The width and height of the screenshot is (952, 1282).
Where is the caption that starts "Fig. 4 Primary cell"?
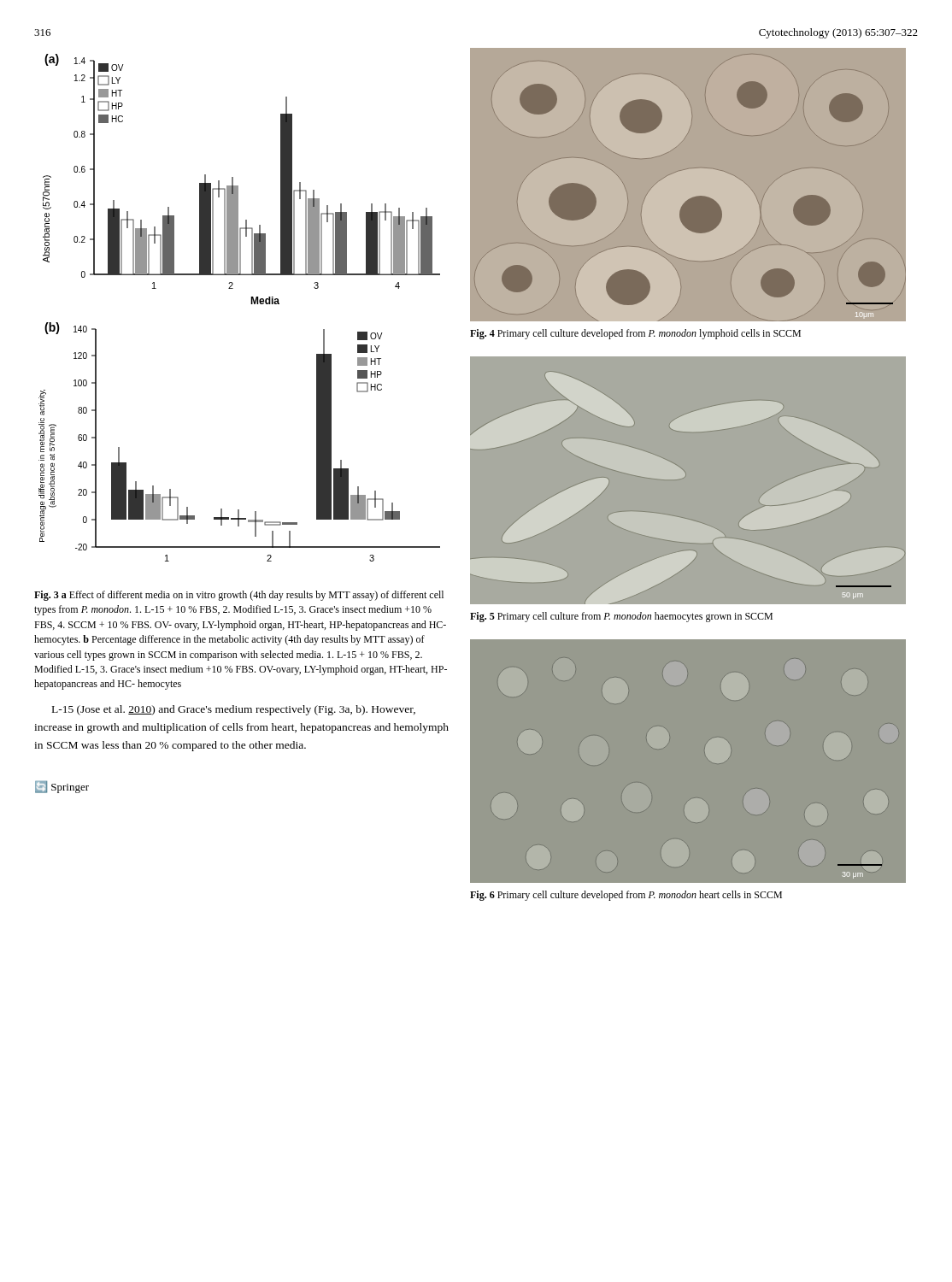[x=636, y=333]
